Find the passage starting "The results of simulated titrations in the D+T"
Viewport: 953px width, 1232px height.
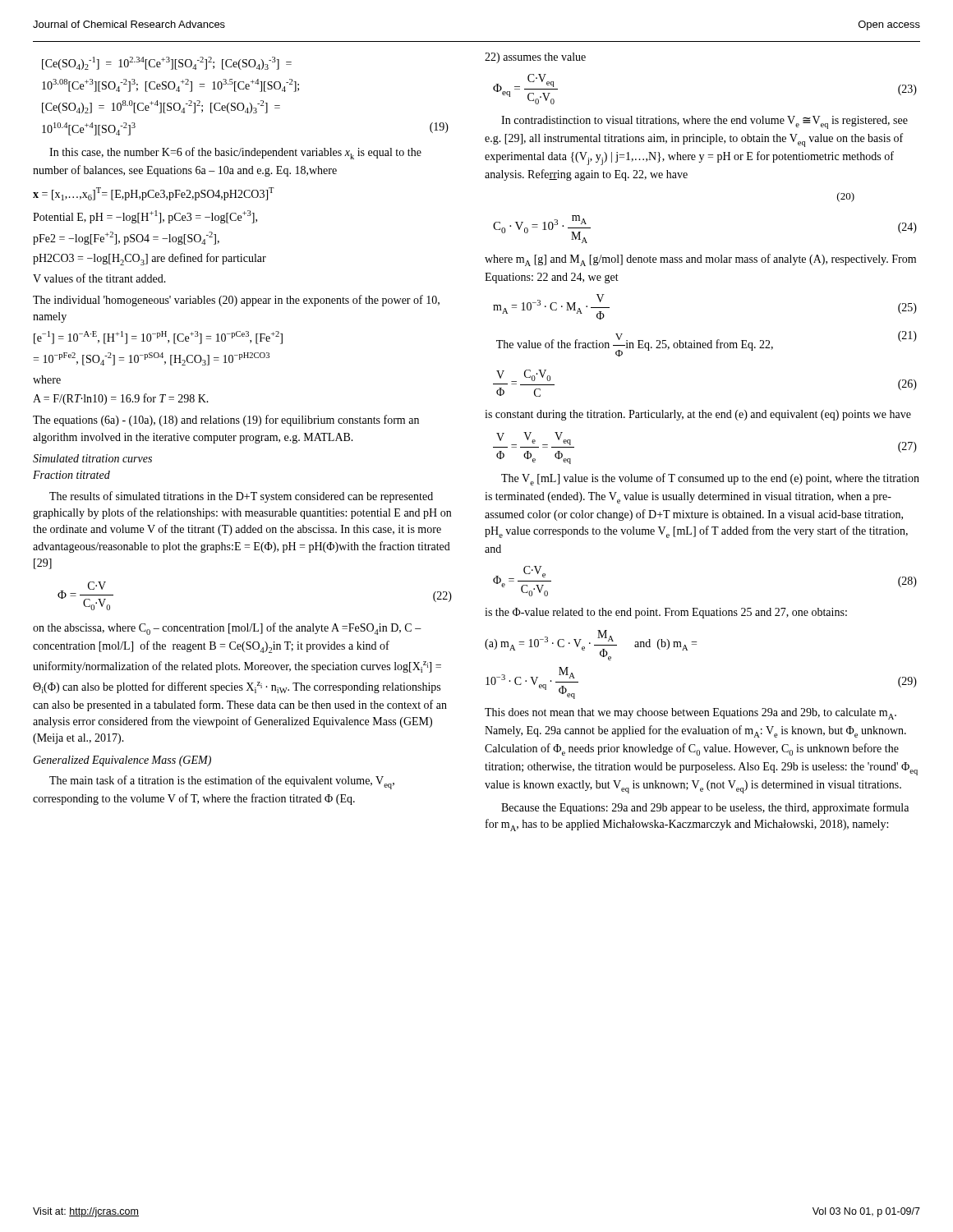(242, 530)
